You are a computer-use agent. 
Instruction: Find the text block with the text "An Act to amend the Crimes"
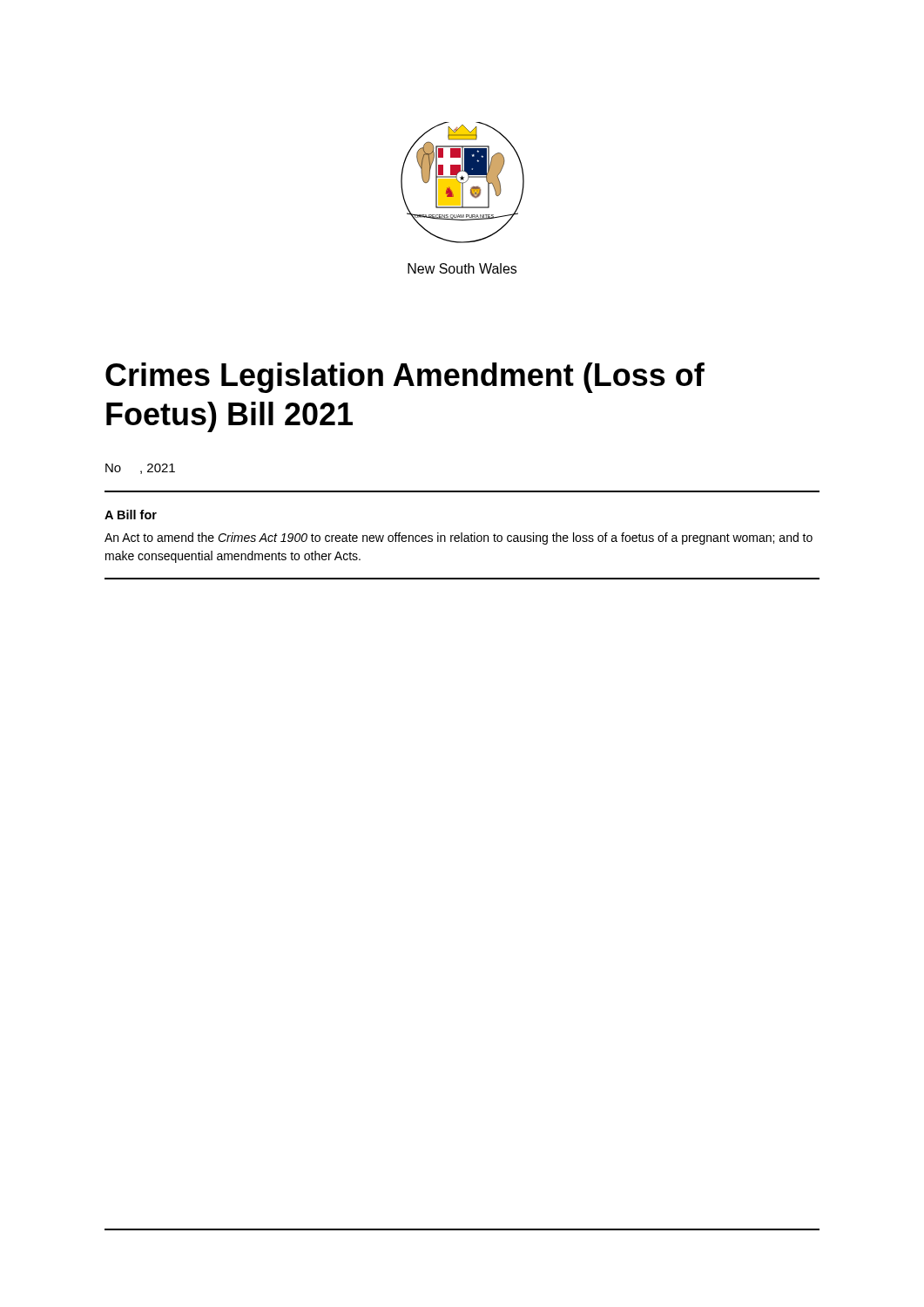click(459, 547)
